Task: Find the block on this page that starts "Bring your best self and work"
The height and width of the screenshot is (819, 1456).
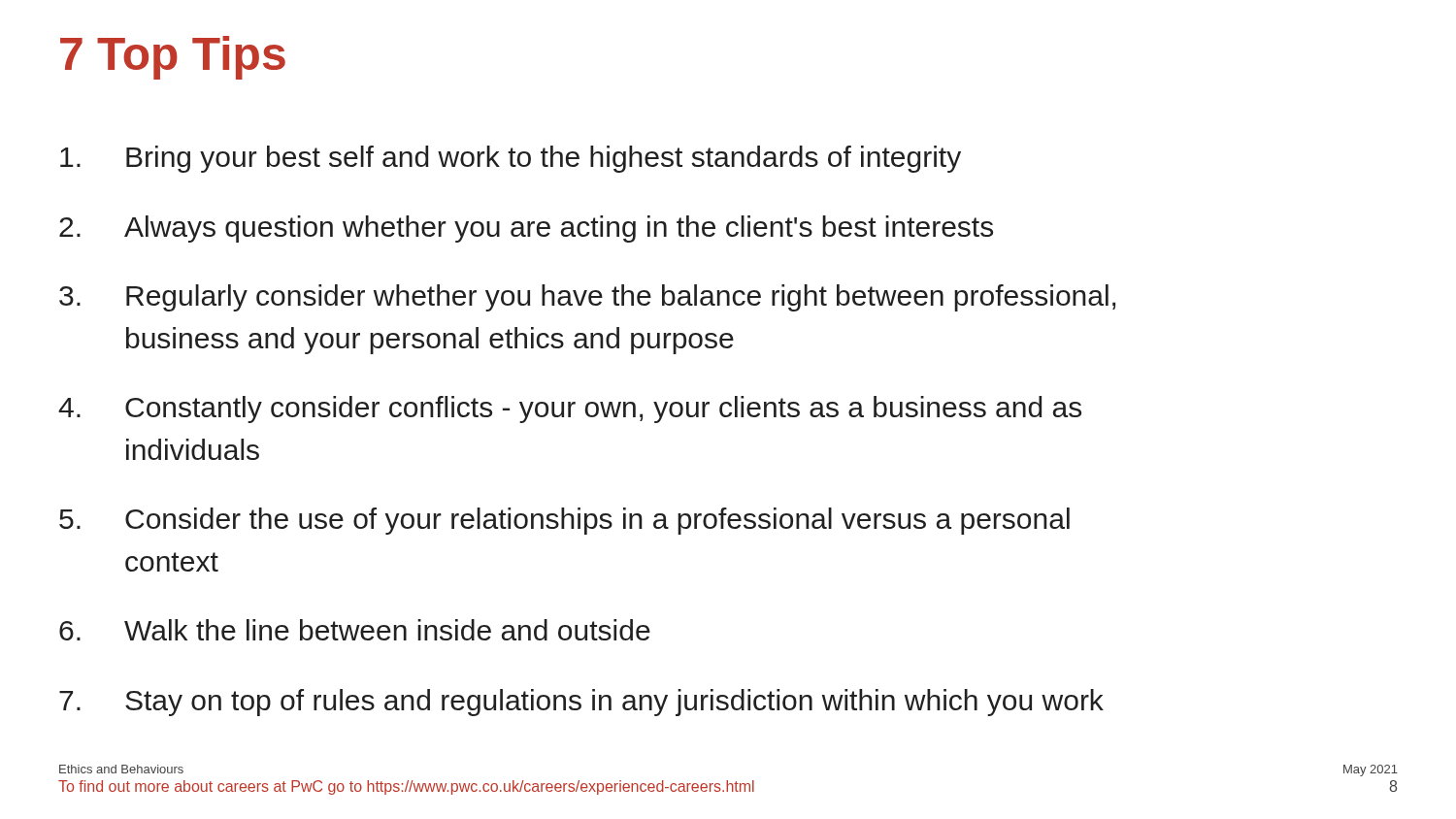Action: click(x=718, y=157)
